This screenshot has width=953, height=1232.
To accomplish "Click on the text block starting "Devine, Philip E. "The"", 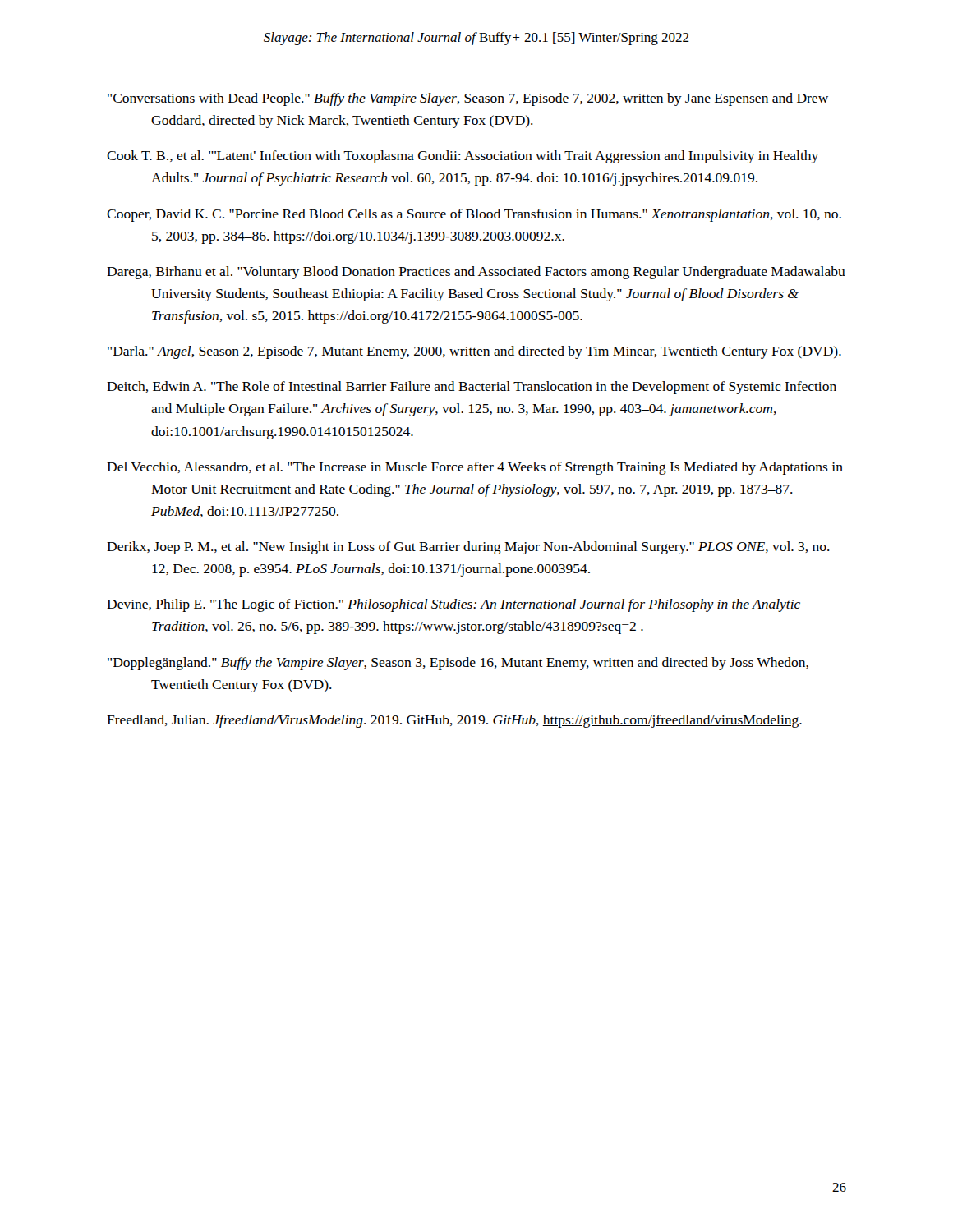I will click(x=454, y=615).
